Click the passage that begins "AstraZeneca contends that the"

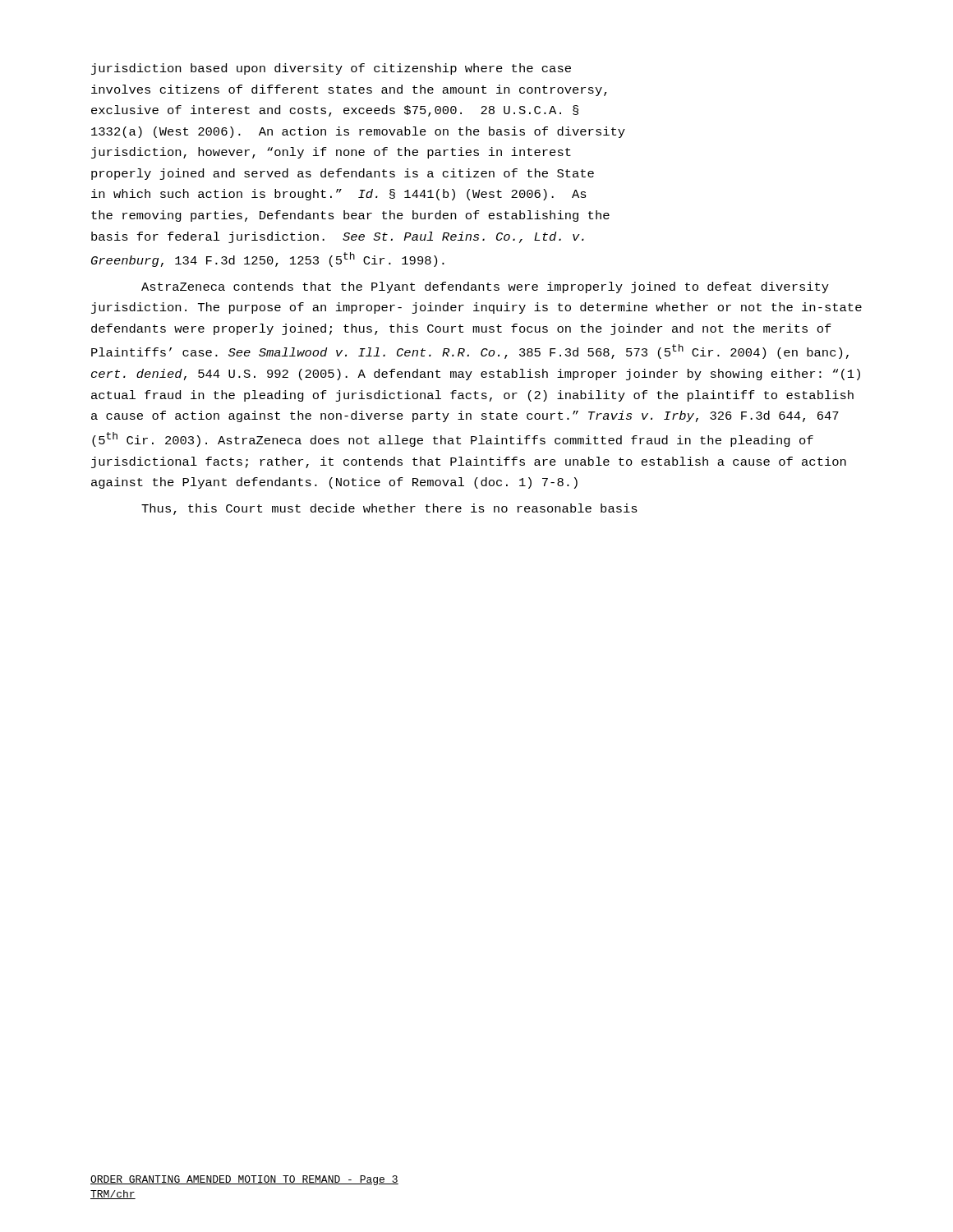[476, 386]
